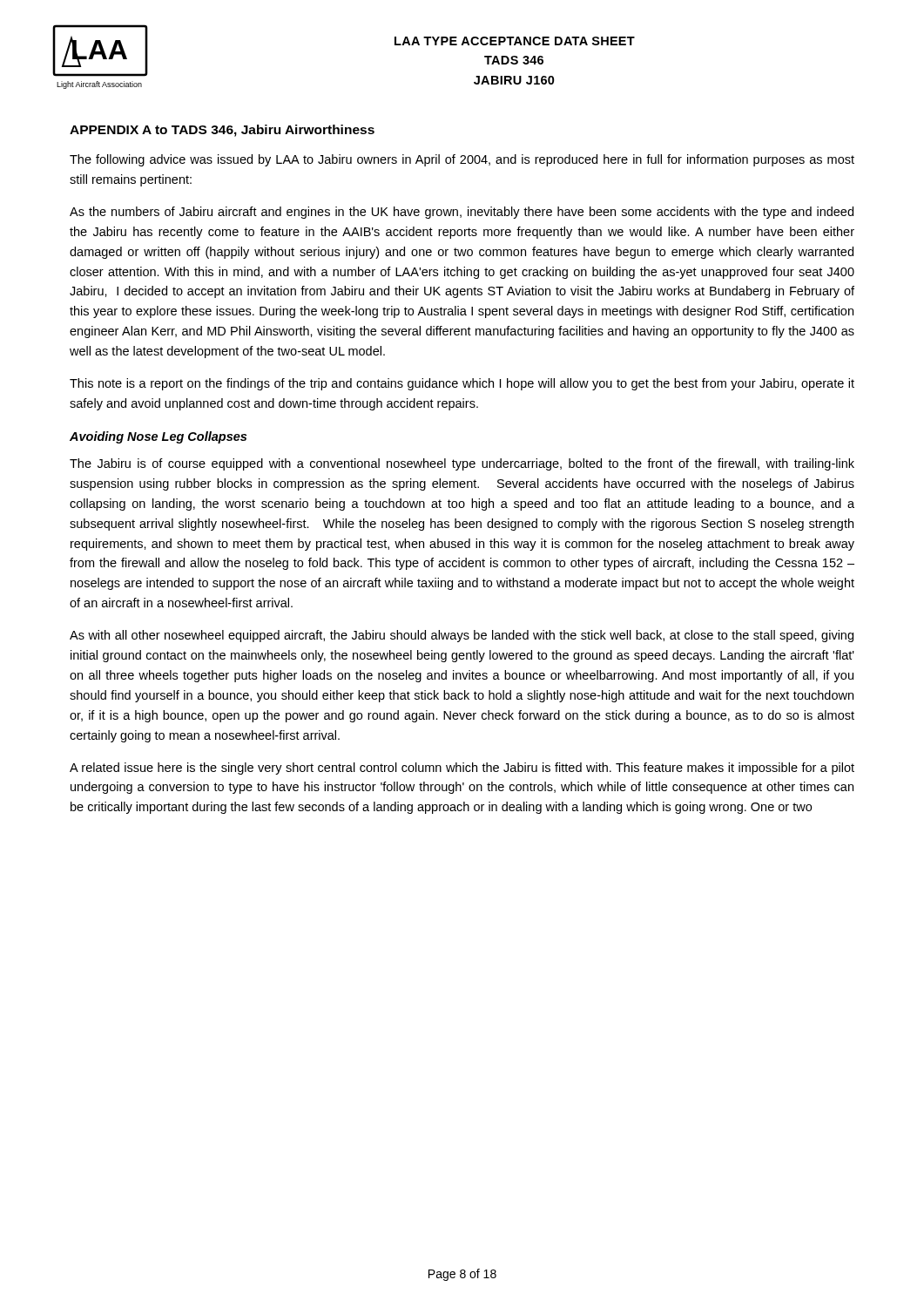Locate the text block that reads "The Jabiru is of course equipped with"
The image size is (924, 1307).
[462, 533]
